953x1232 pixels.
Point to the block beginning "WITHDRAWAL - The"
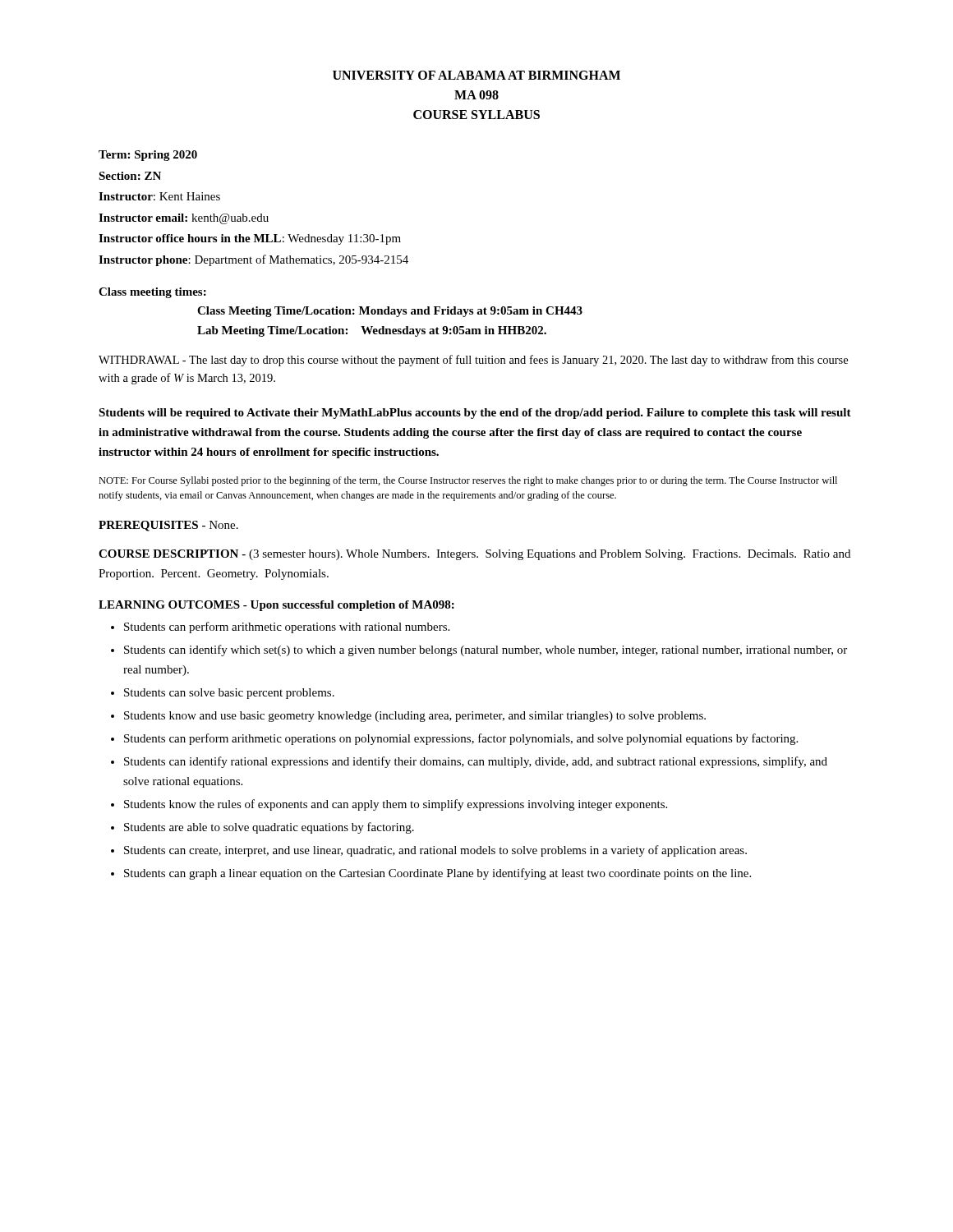473,369
